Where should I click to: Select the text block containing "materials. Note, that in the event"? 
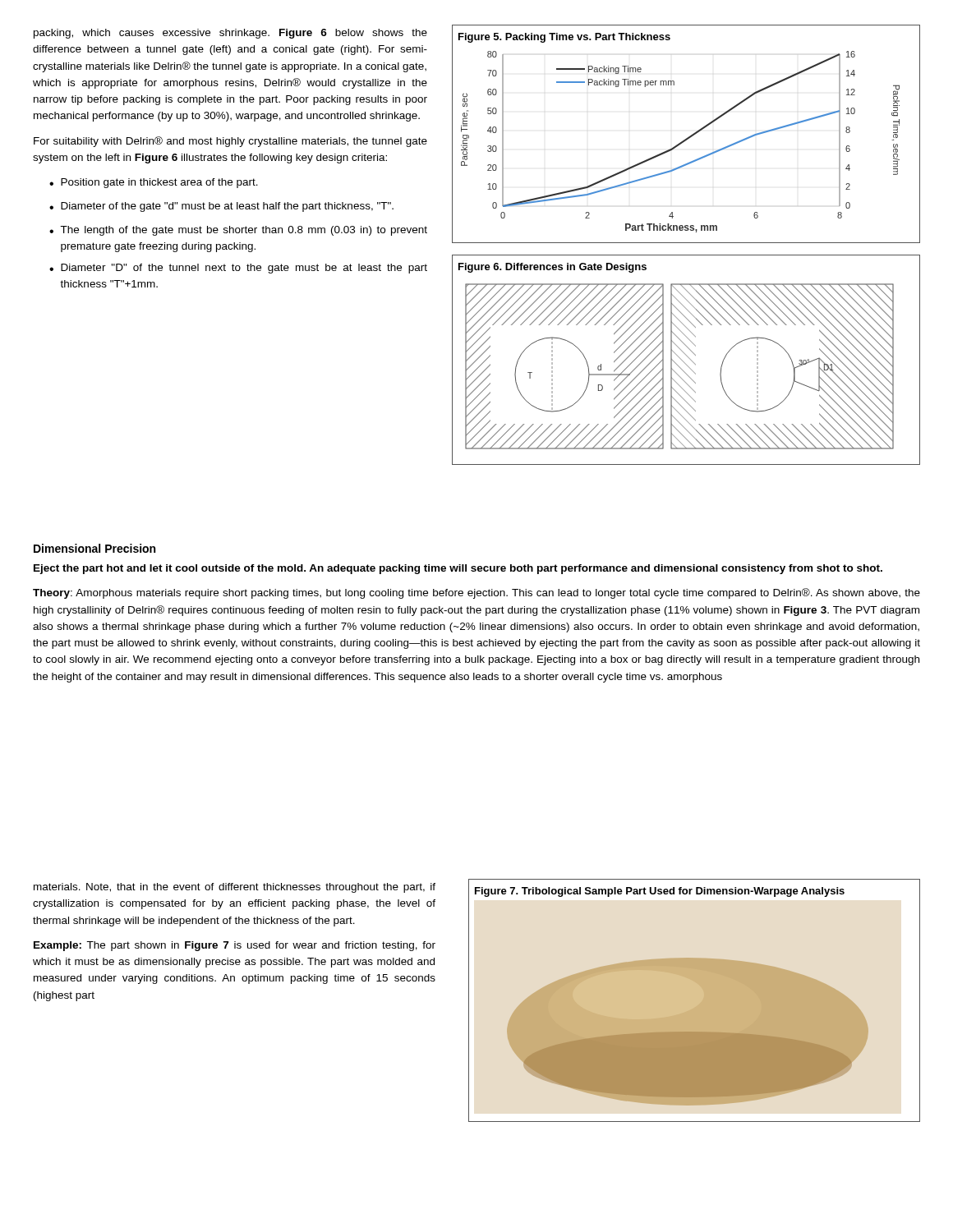point(234,903)
